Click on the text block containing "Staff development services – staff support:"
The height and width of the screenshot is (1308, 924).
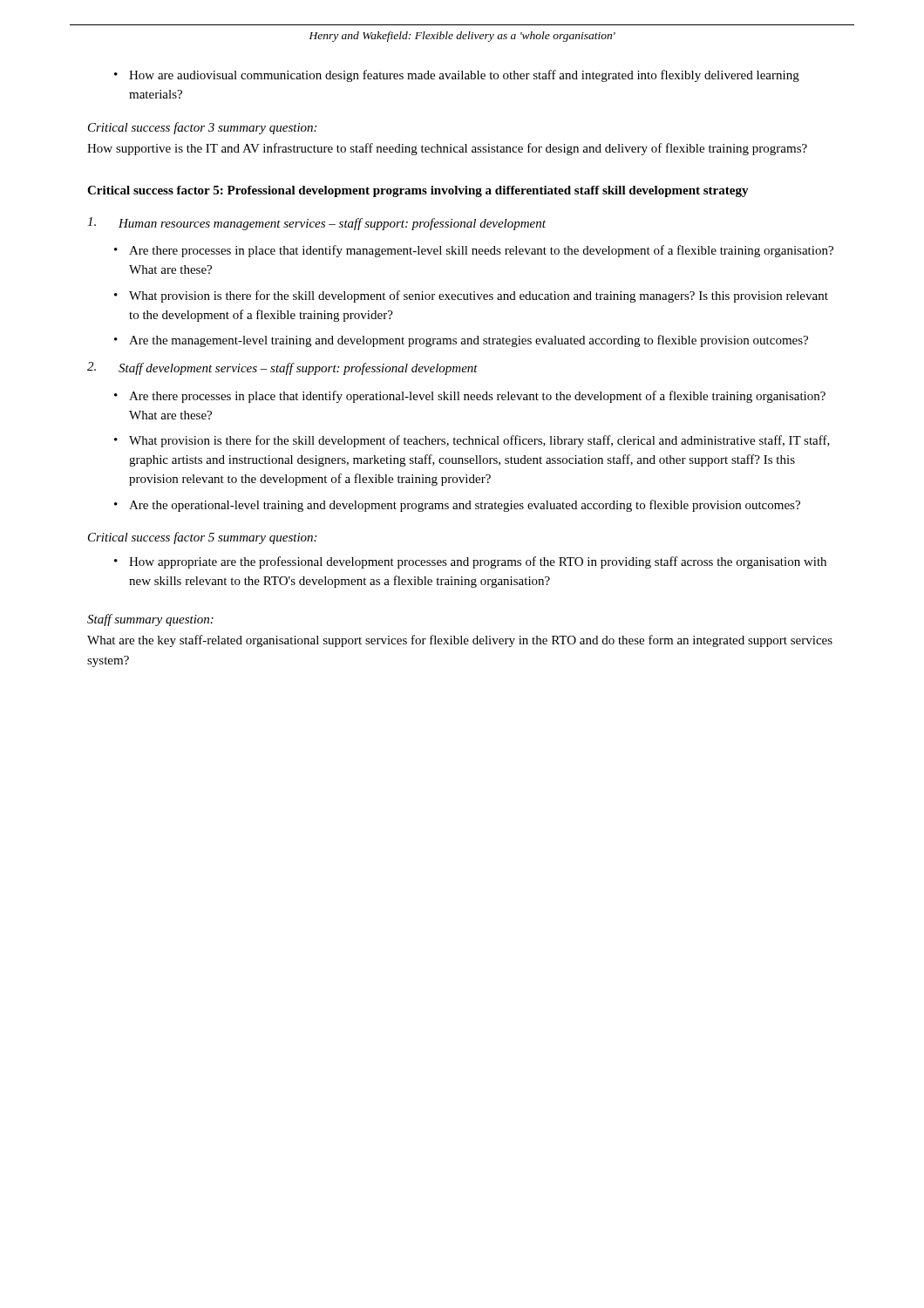pos(462,369)
